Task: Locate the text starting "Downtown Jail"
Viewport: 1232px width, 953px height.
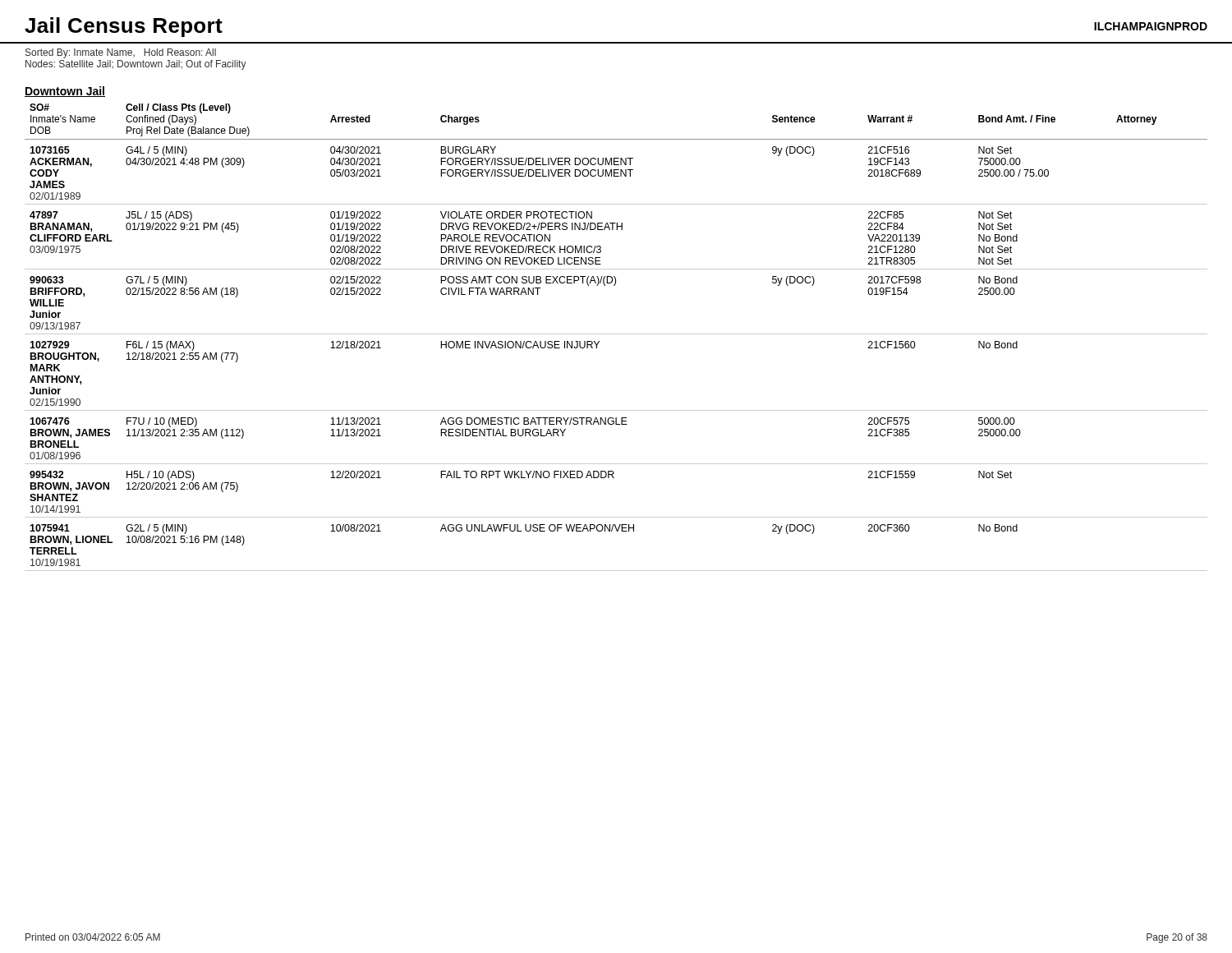Action: coord(65,91)
